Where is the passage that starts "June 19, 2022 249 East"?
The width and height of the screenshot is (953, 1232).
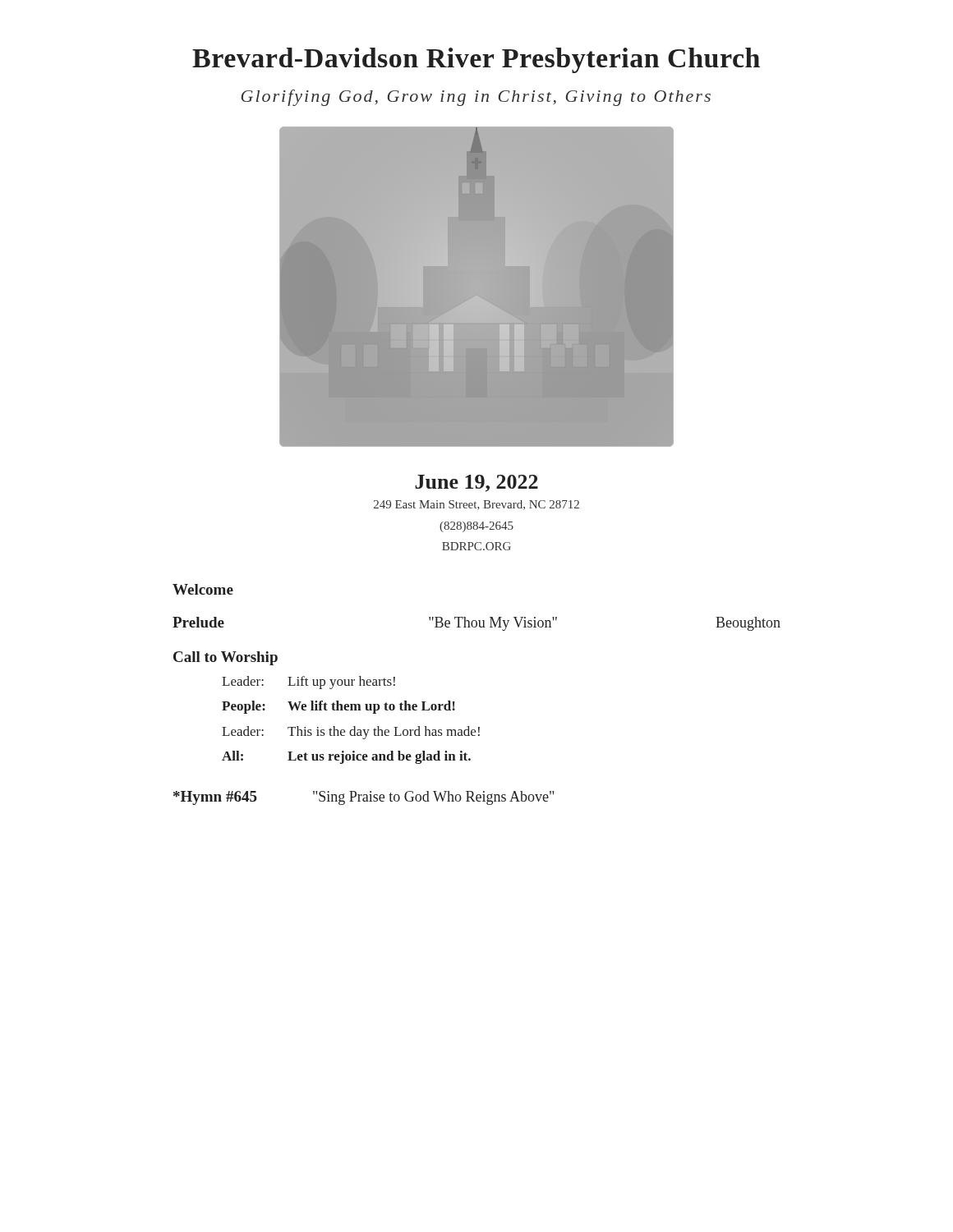click(x=476, y=513)
